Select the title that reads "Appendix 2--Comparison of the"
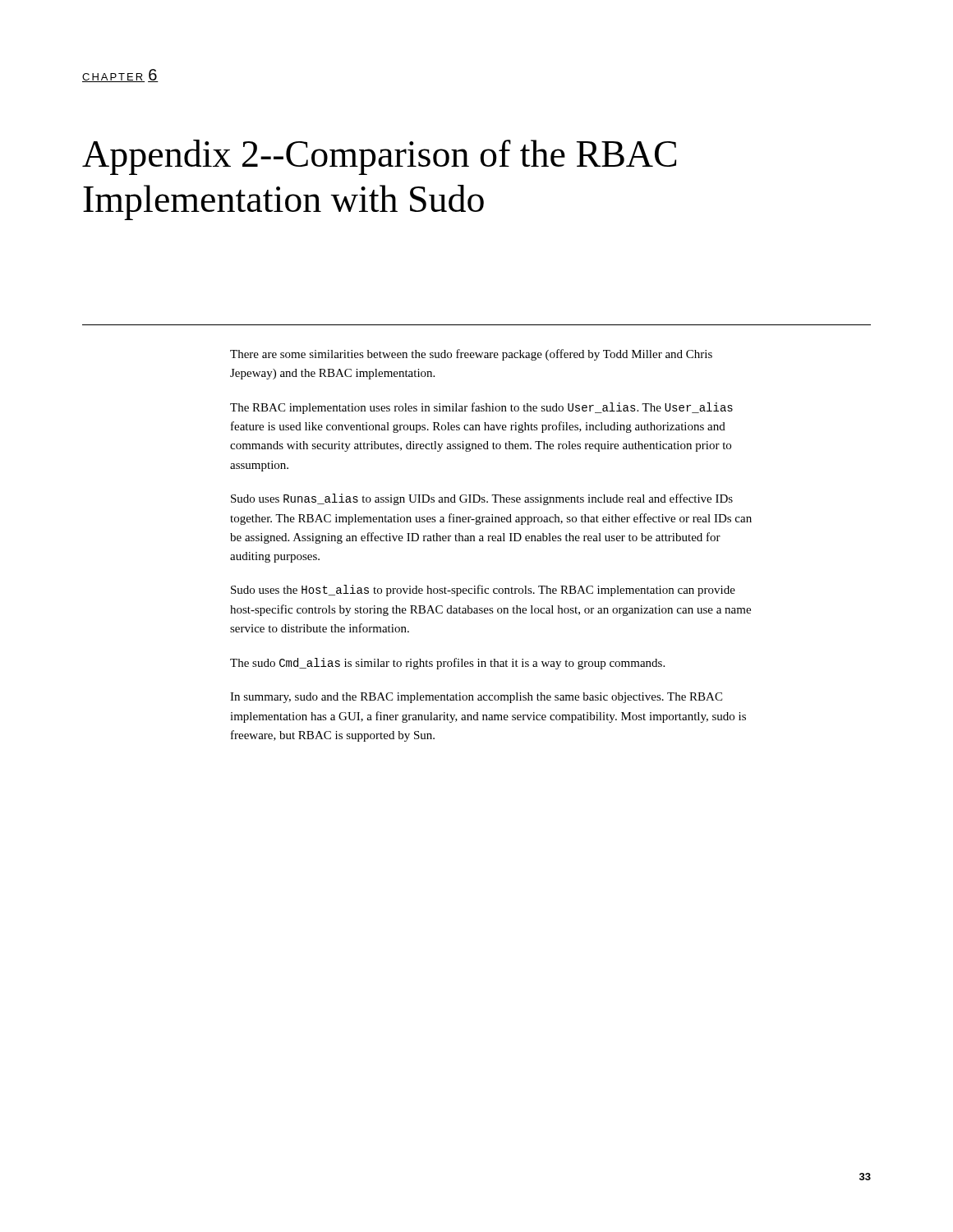 coord(390,177)
